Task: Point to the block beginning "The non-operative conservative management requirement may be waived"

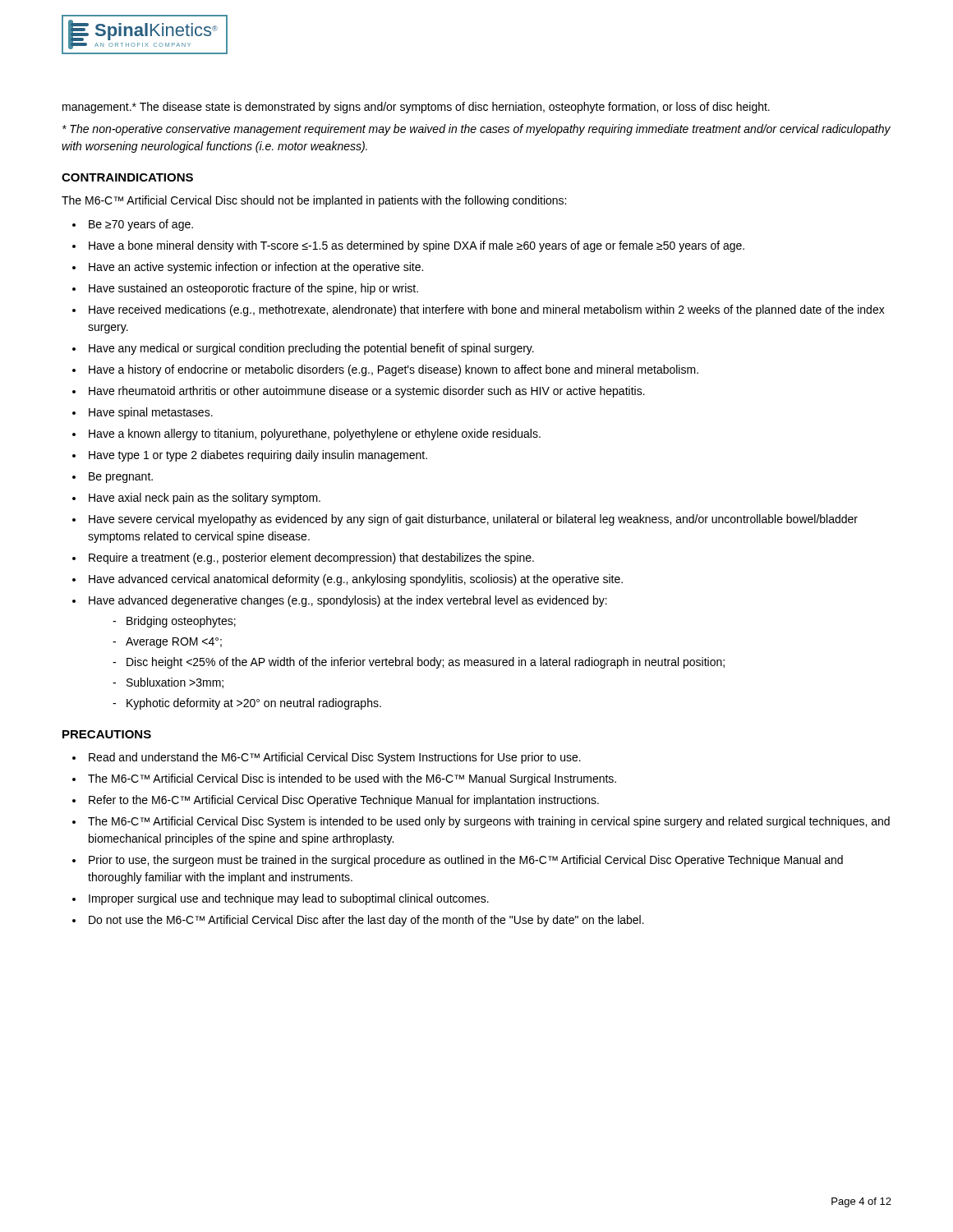Action: click(x=476, y=138)
